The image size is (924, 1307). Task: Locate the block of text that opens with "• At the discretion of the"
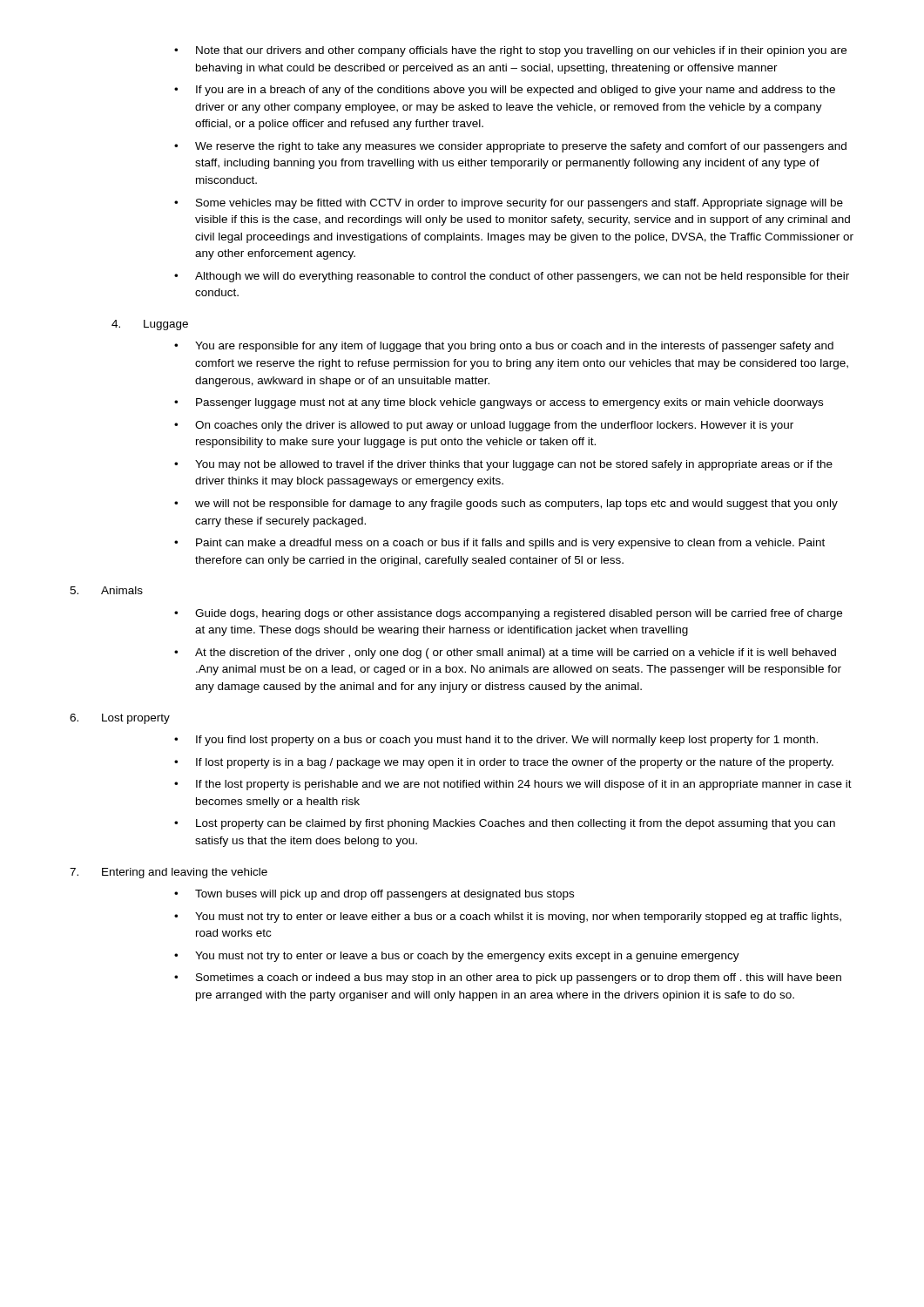[514, 669]
